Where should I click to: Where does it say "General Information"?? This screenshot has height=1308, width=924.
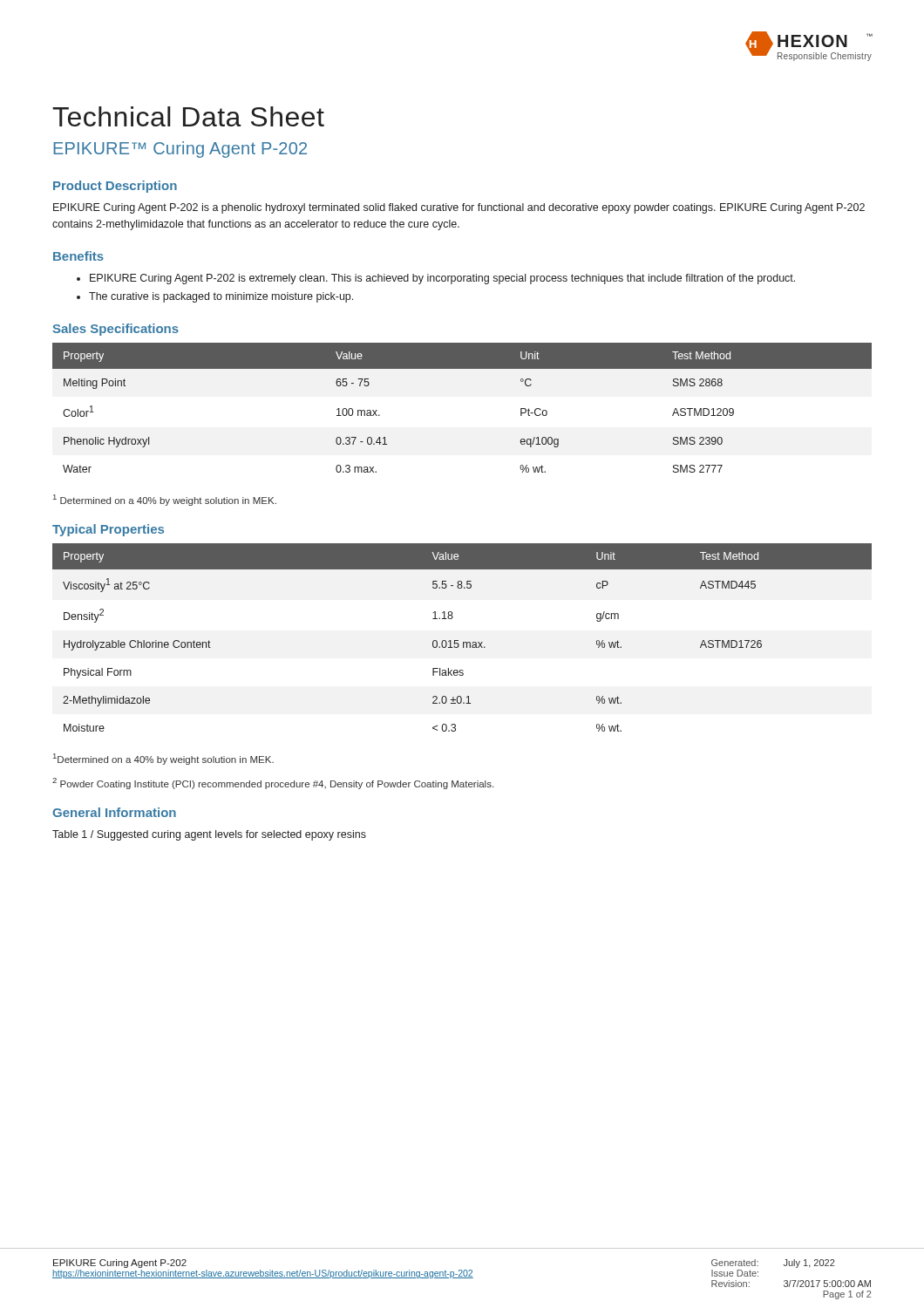[x=114, y=812]
